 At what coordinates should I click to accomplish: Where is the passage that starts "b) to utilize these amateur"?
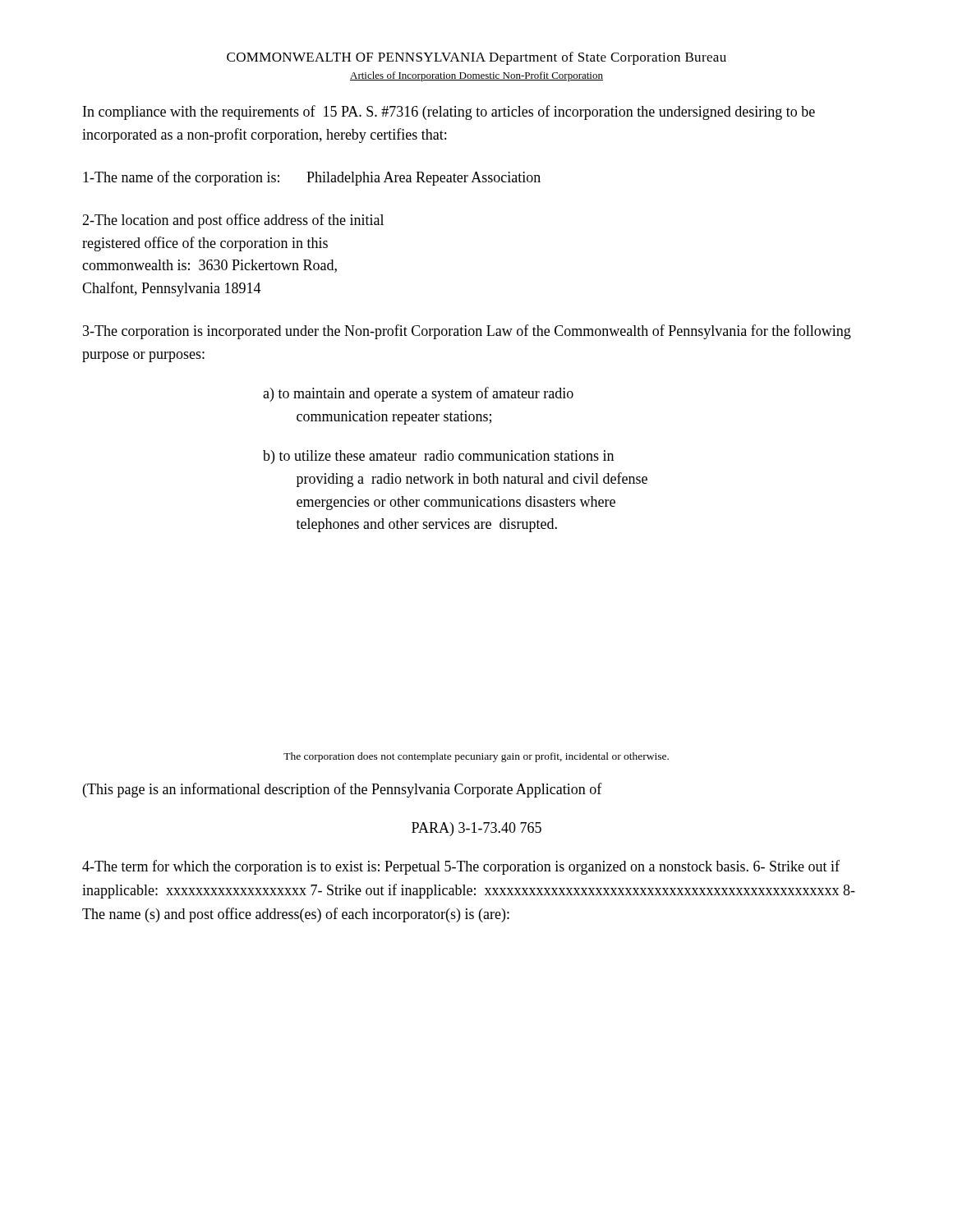455,490
